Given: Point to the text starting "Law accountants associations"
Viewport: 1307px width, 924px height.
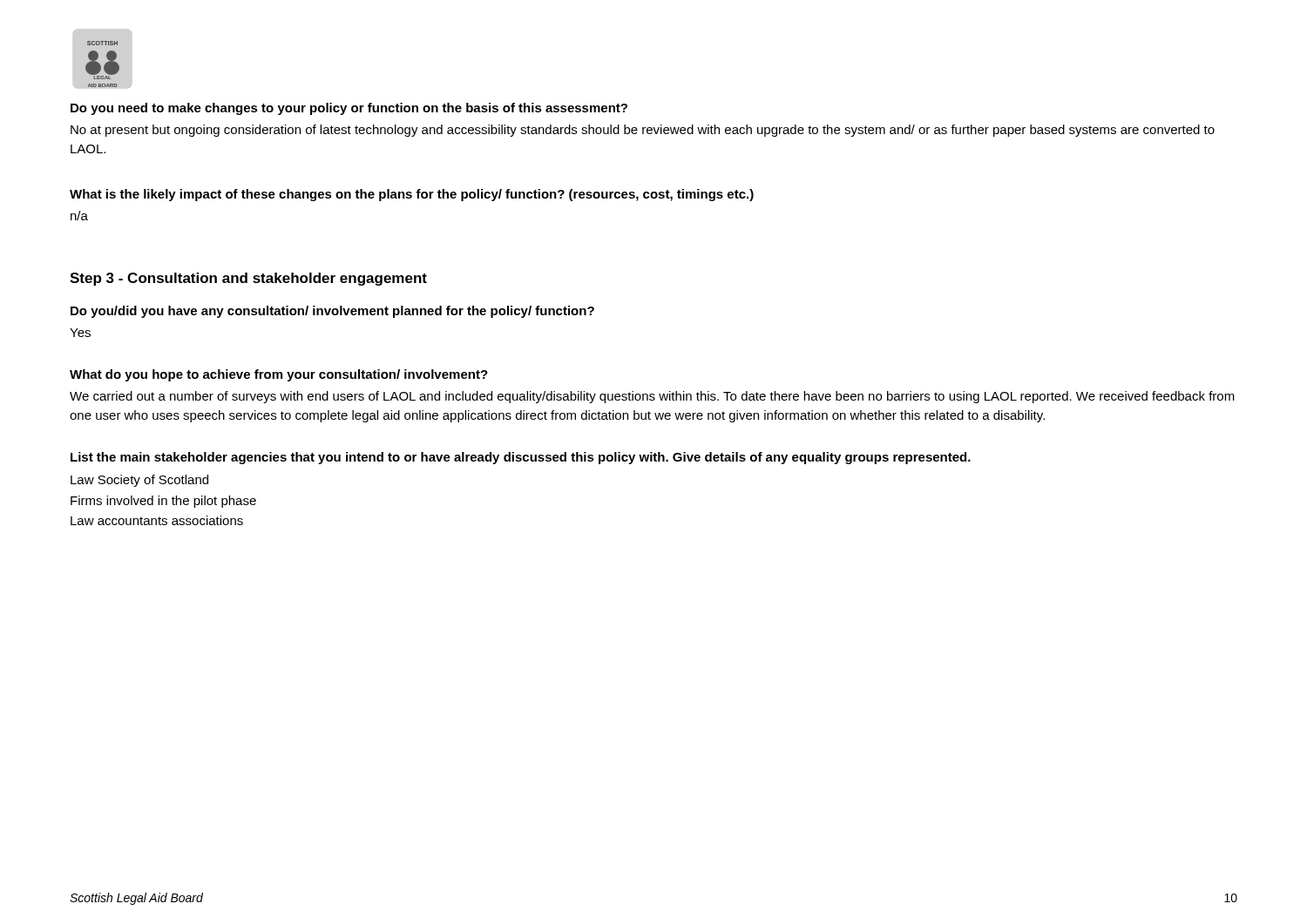Looking at the screenshot, I should (157, 520).
